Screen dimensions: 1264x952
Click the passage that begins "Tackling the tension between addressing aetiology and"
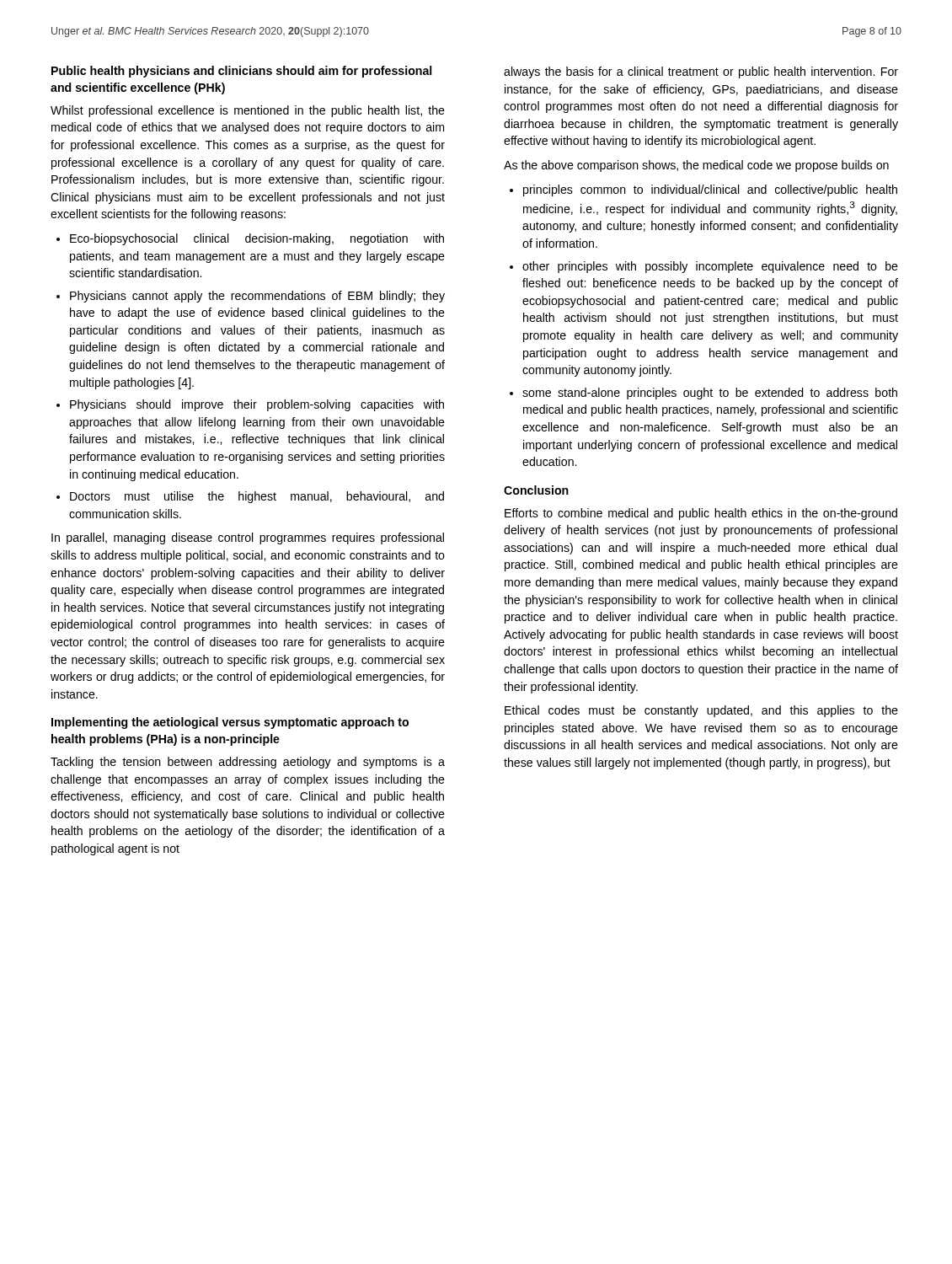[x=248, y=805]
